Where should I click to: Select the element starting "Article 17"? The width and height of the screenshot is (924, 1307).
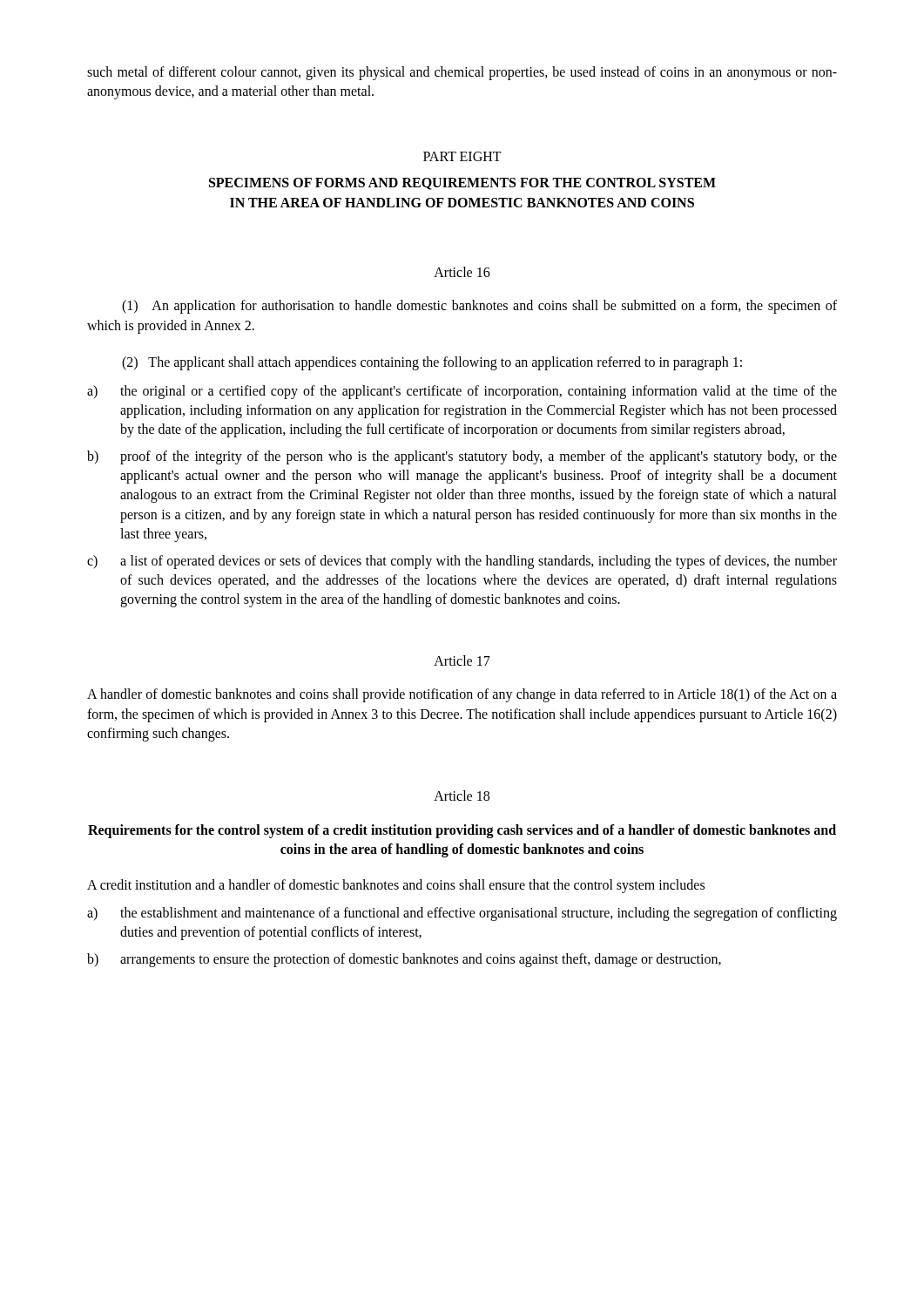coord(462,661)
